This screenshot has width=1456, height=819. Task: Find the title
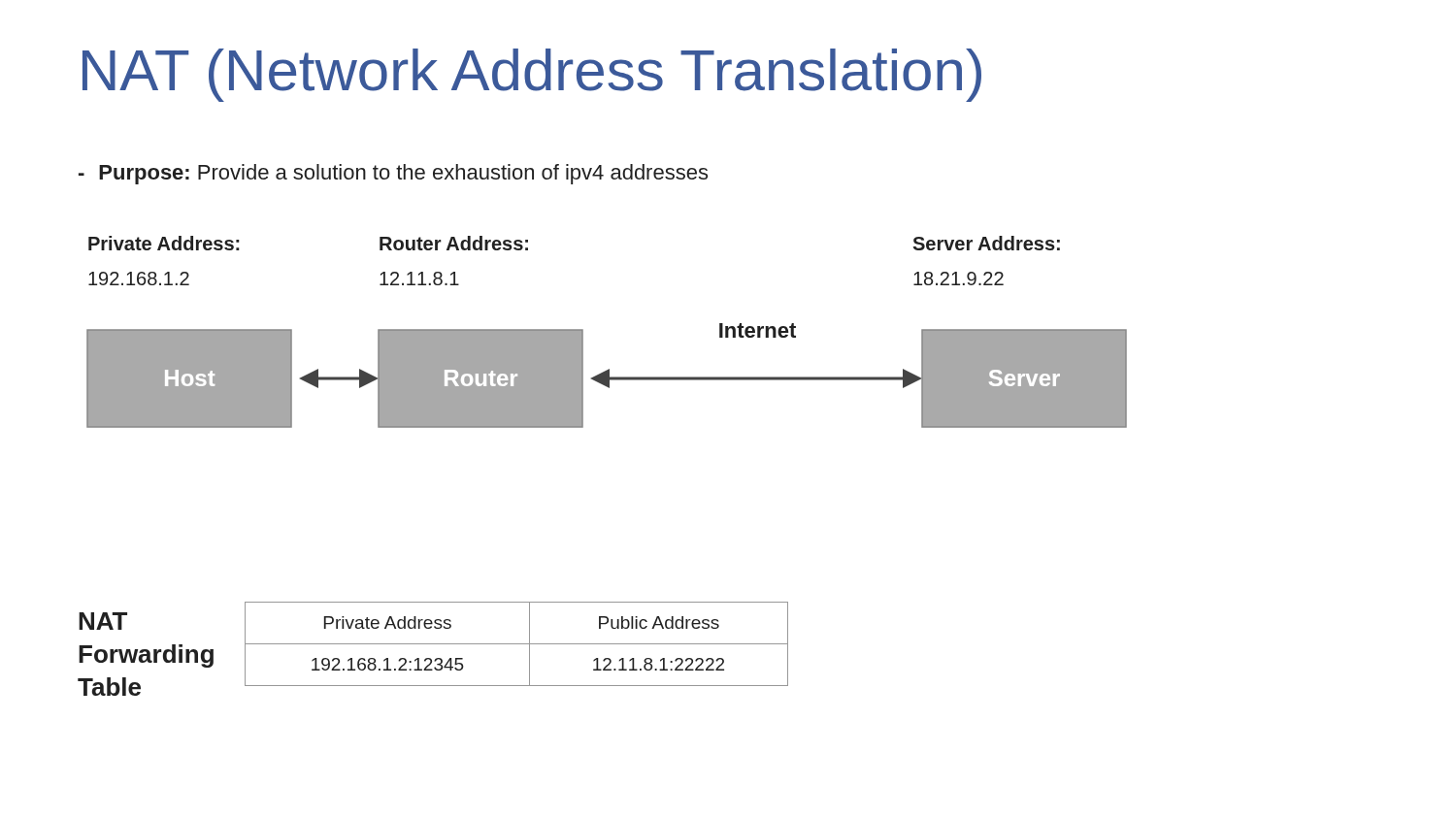531,70
